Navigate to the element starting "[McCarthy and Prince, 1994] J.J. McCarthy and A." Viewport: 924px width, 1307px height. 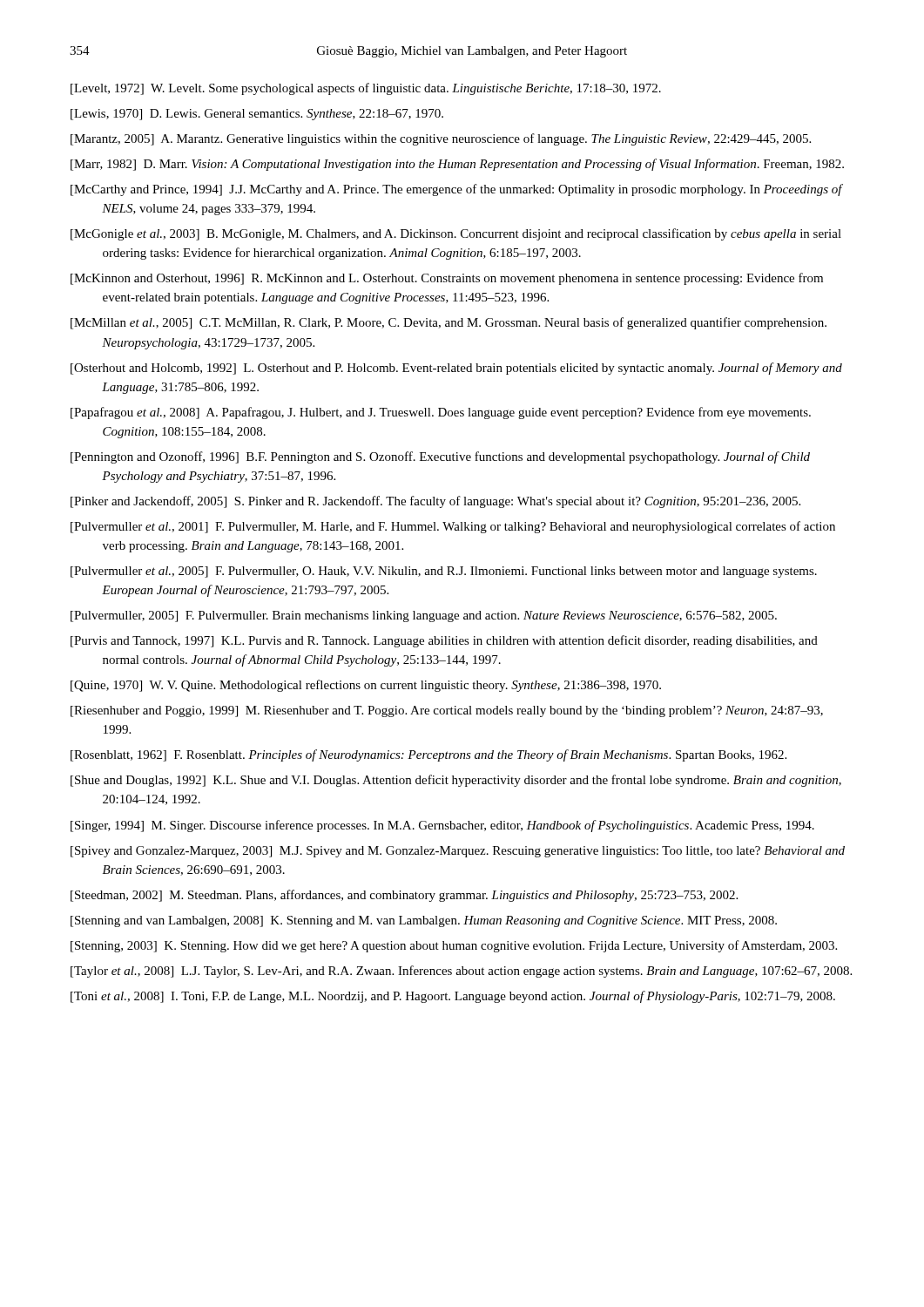pyautogui.click(x=456, y=199)
